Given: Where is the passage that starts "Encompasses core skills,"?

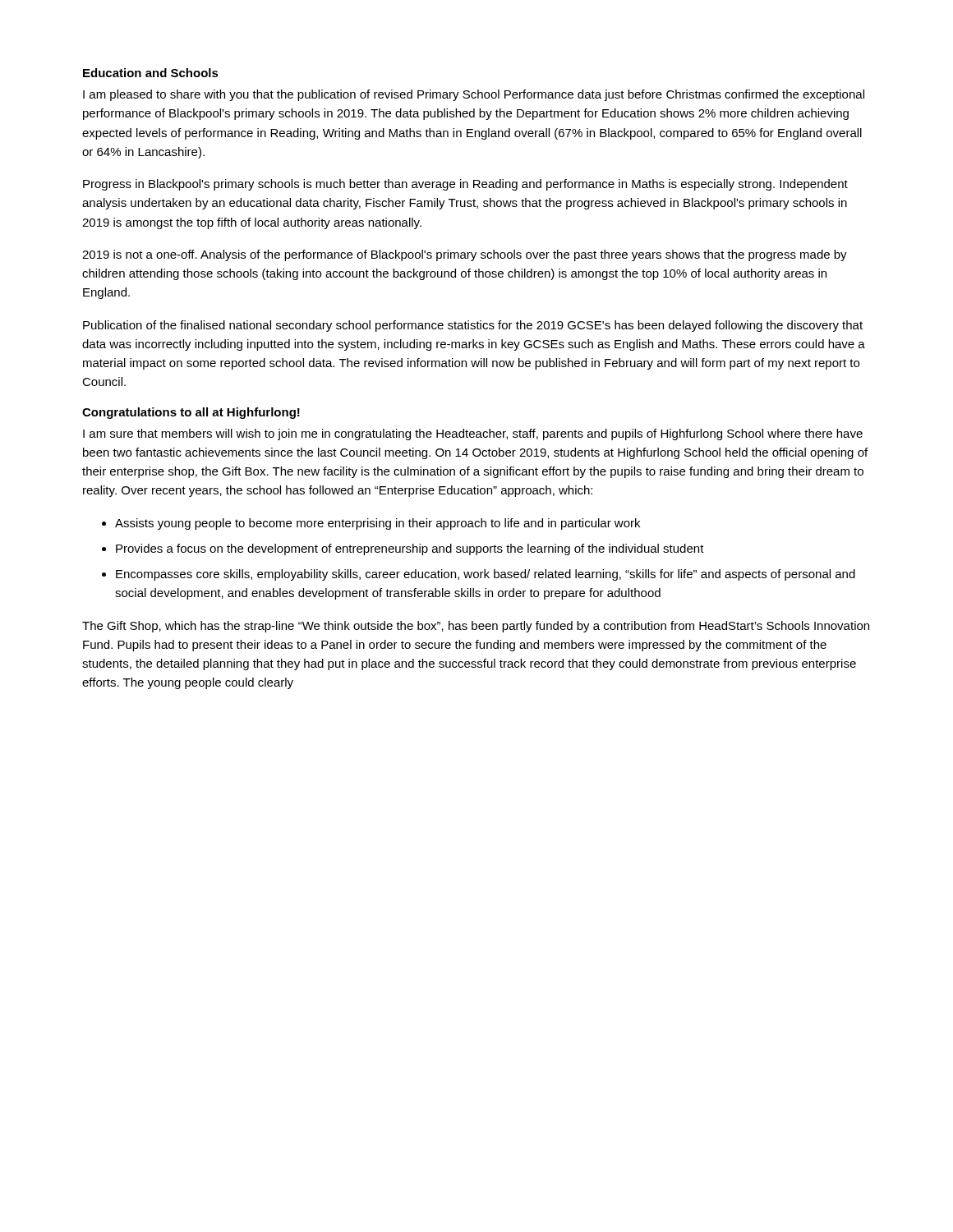Looking at the screenshot, I should [x=485, y=583].
